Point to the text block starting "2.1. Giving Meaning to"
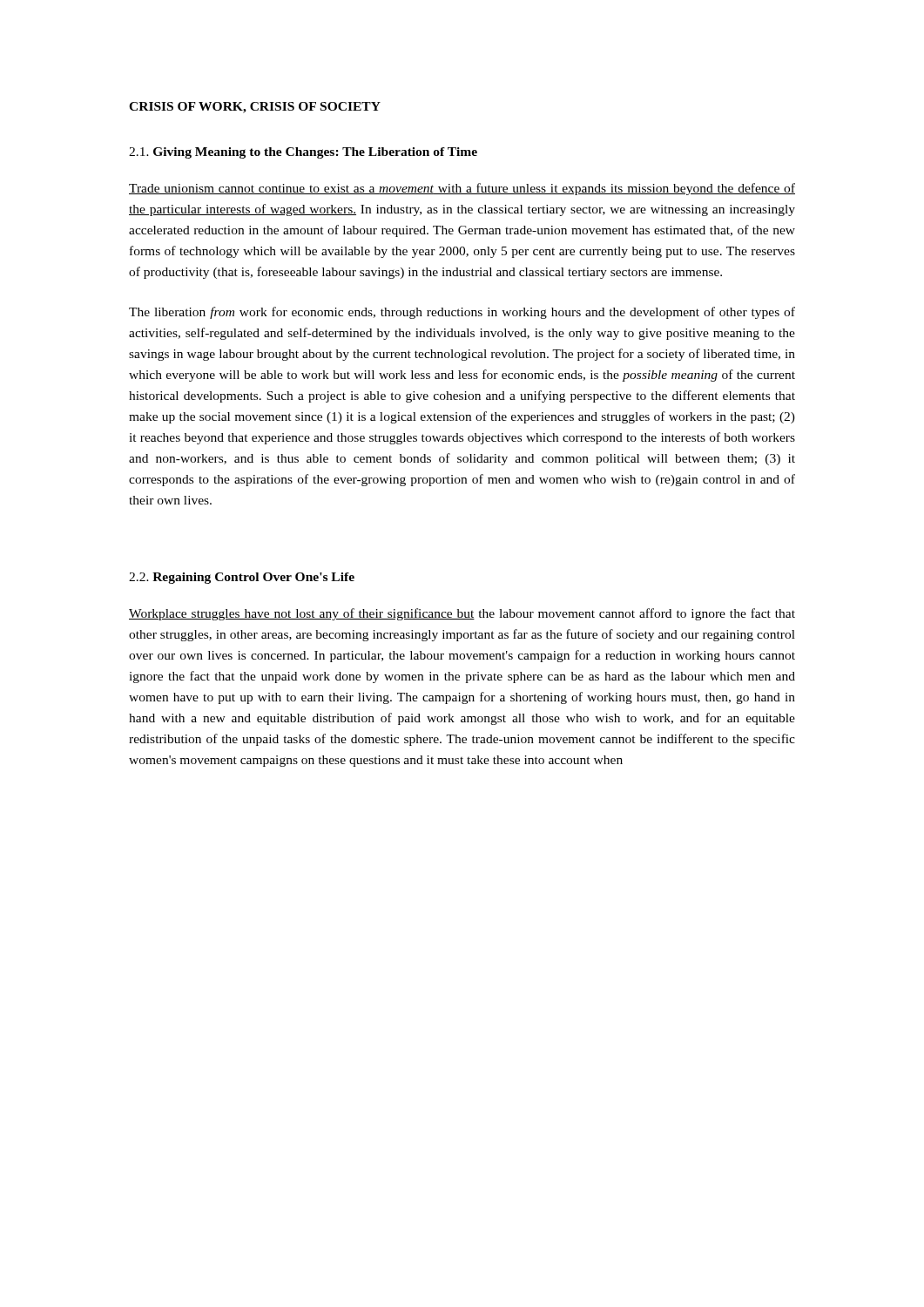Image resolution: width=924 pixels, height=1307 pixels. click(303, 151)
